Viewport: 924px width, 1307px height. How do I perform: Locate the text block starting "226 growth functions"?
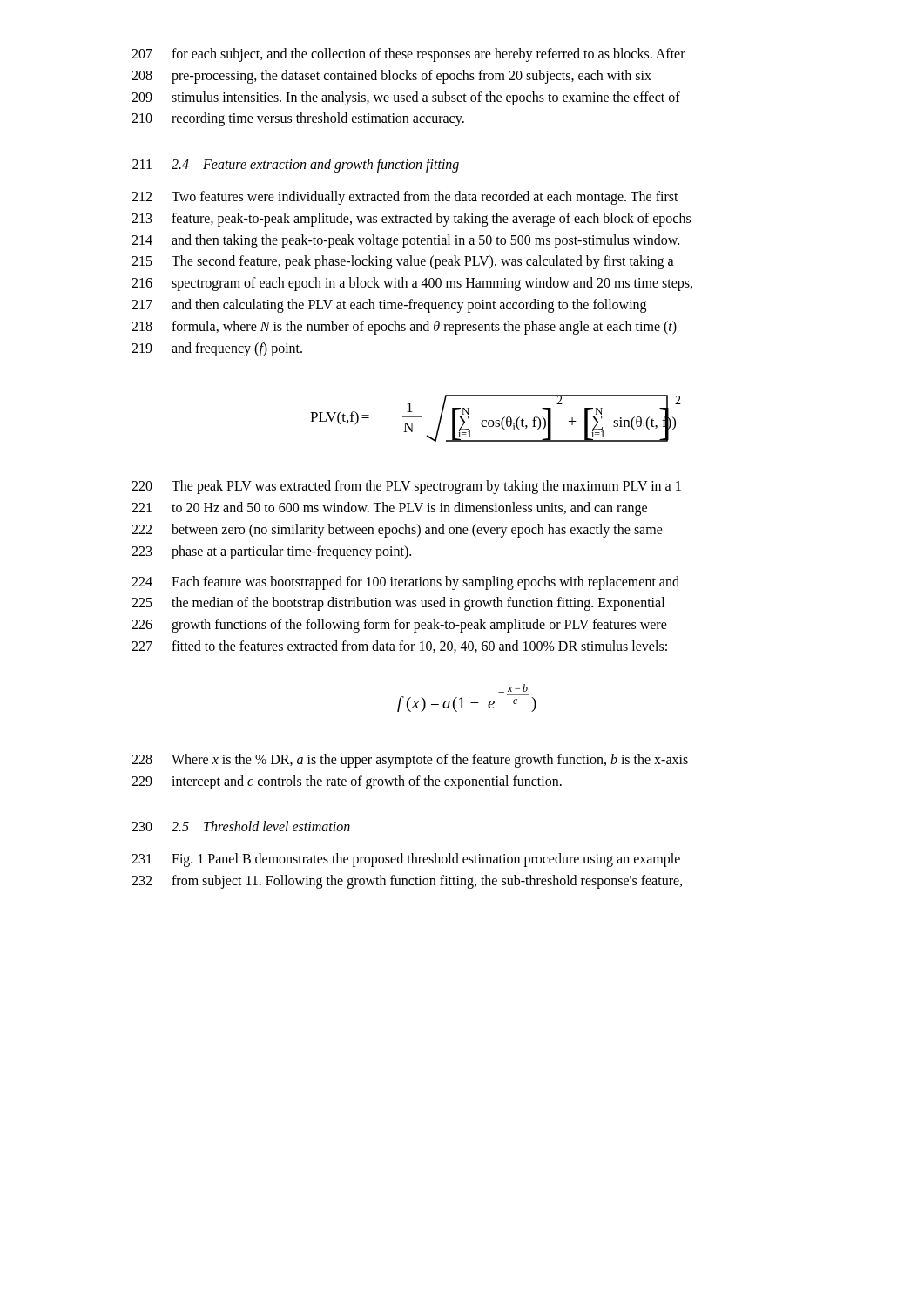484,625
